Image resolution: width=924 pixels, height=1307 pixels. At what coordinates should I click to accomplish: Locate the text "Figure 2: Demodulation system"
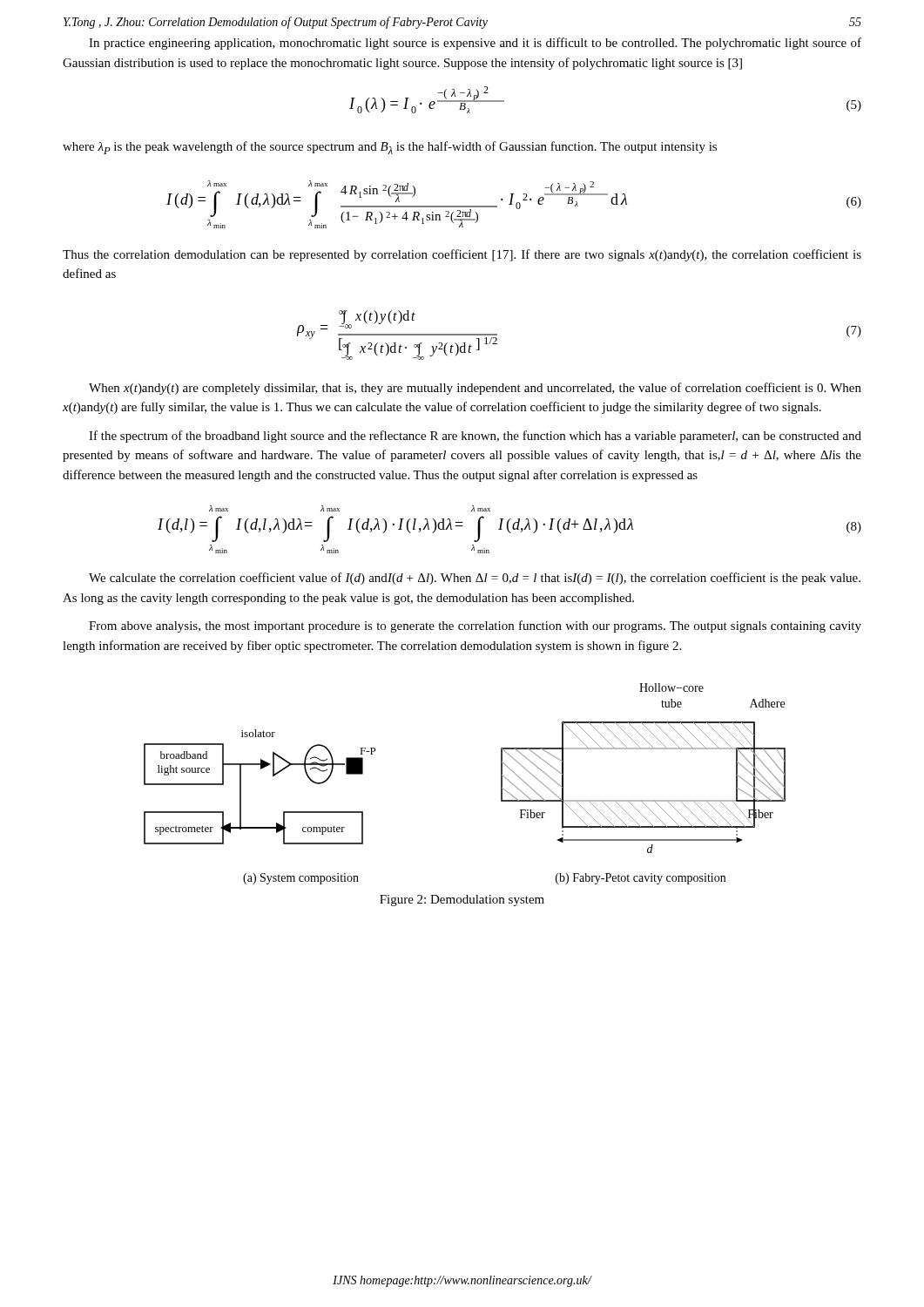tap(462, 899)
